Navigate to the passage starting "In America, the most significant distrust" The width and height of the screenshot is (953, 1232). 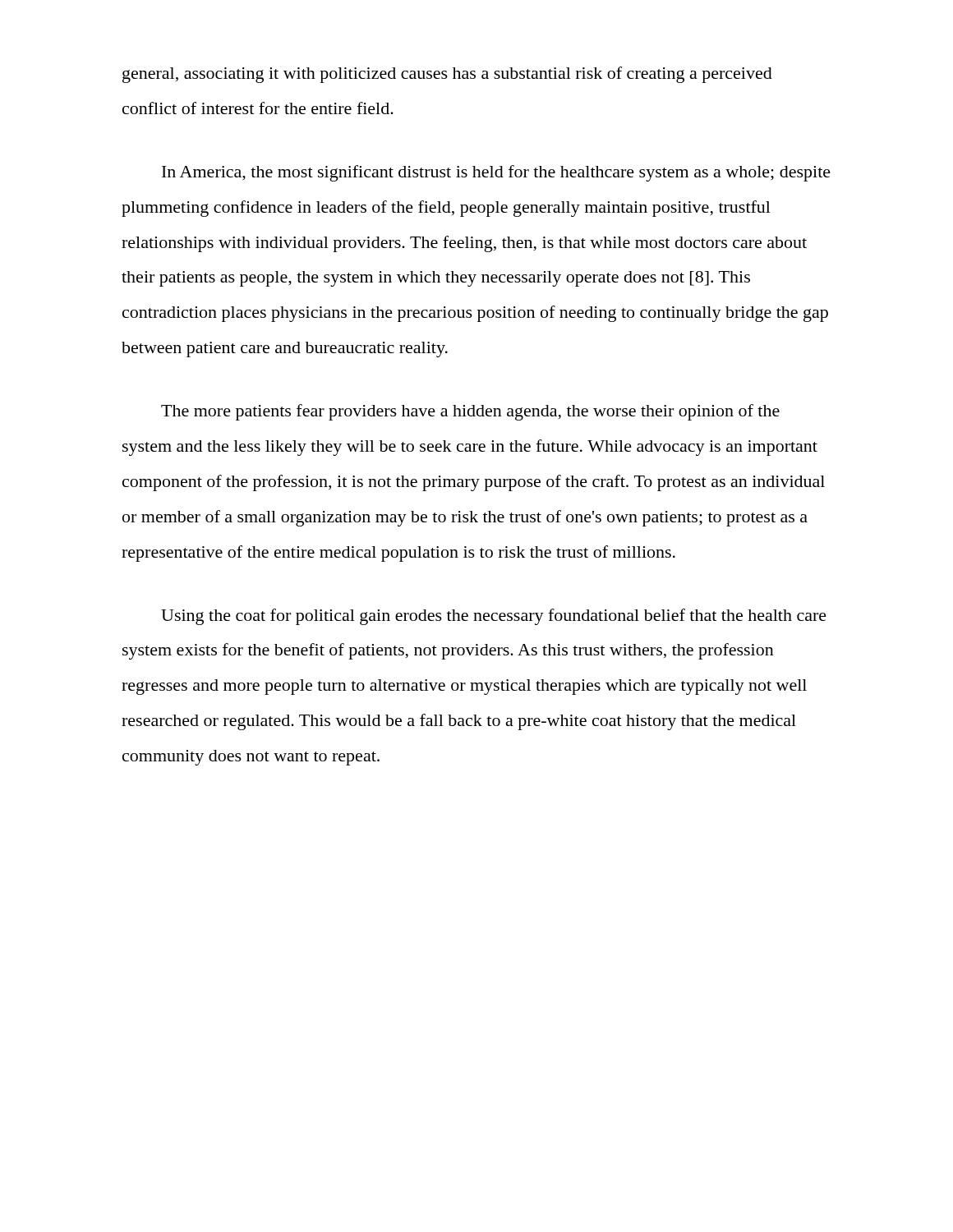point(496,173)
